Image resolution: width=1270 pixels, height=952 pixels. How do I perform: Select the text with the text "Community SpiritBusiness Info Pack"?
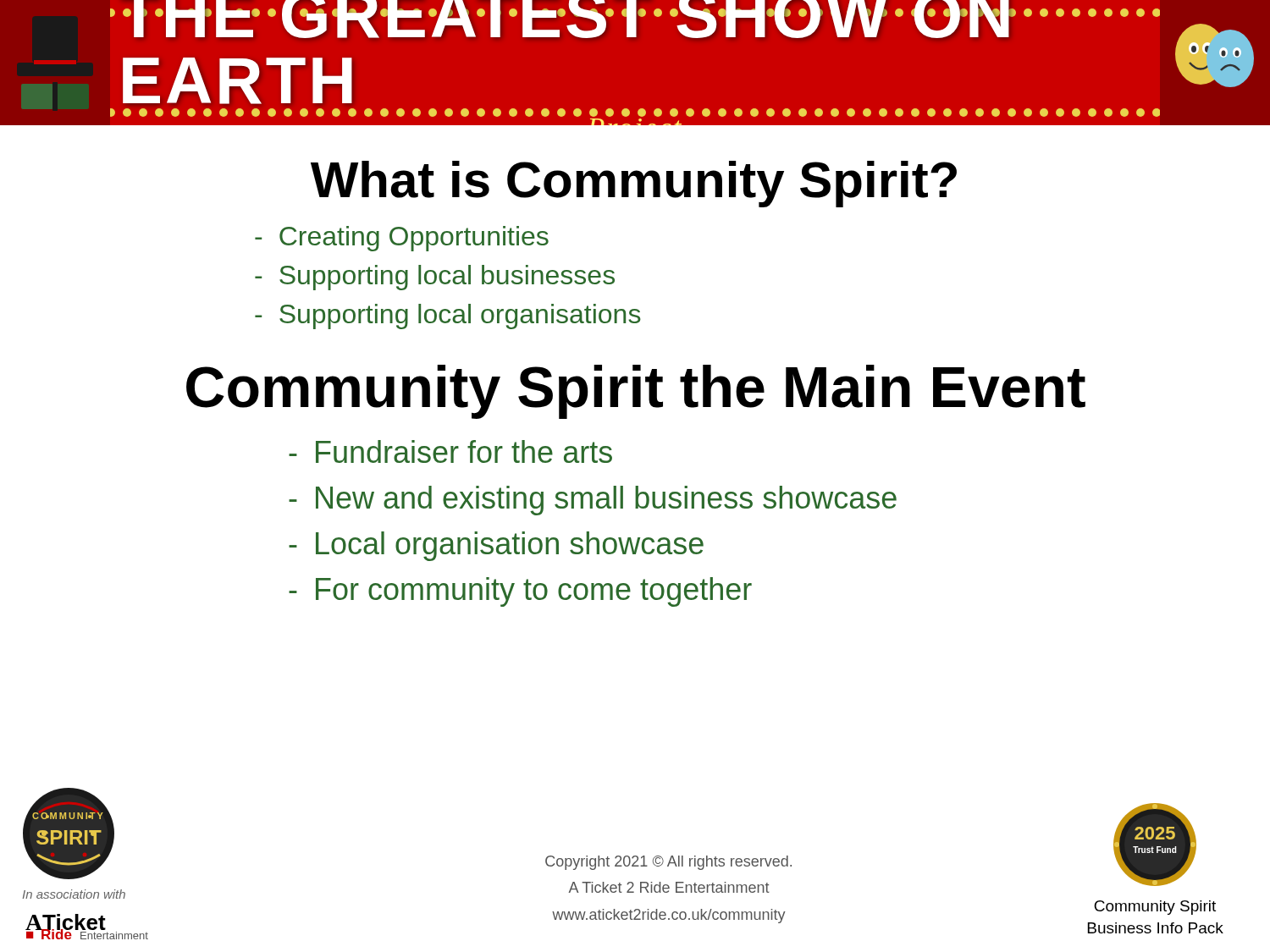(1155, 917)
